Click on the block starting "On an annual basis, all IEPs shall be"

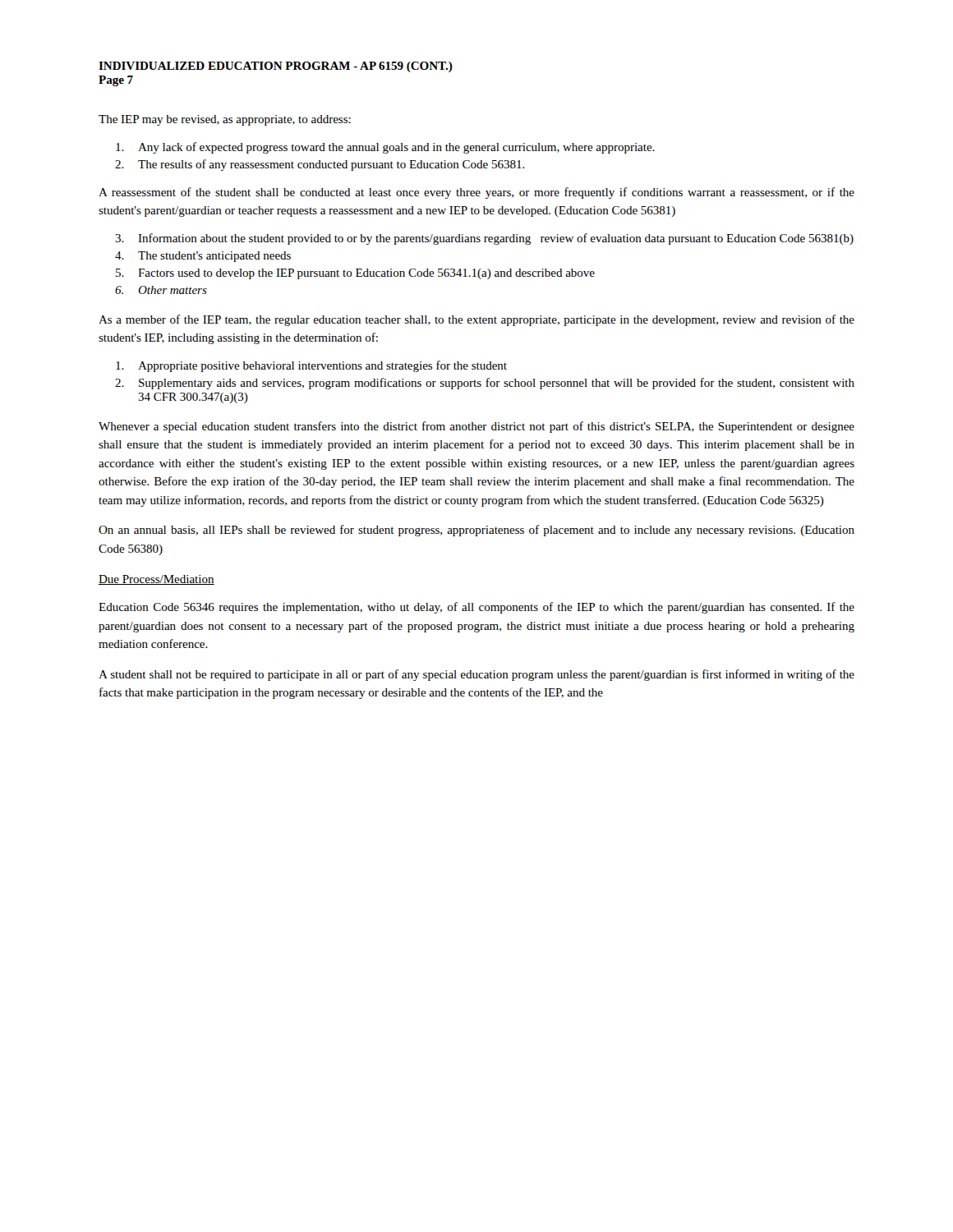click(476, 539)
